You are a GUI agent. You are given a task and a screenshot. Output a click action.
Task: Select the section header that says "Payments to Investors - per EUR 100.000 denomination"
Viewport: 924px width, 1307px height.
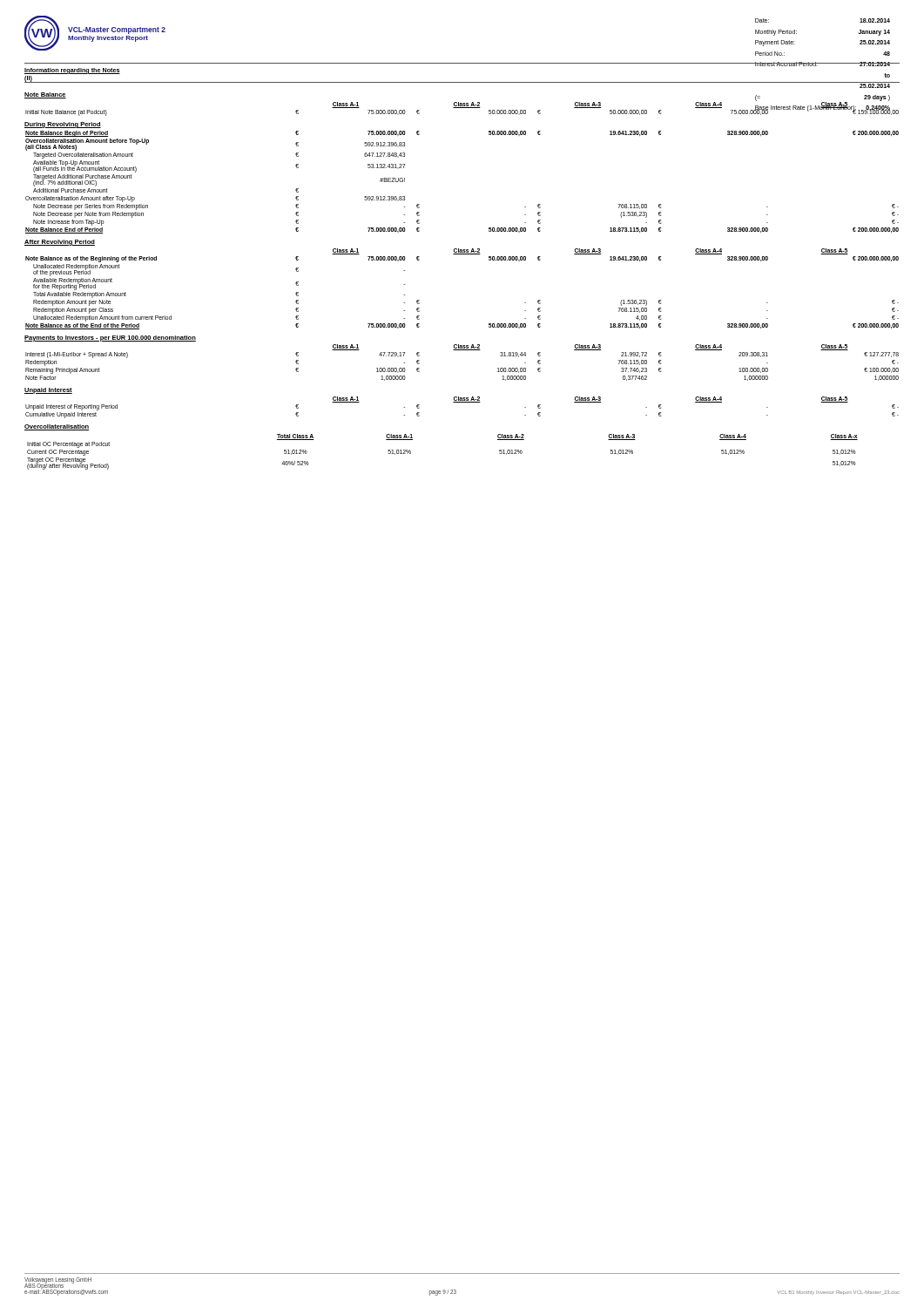(110, 338)
